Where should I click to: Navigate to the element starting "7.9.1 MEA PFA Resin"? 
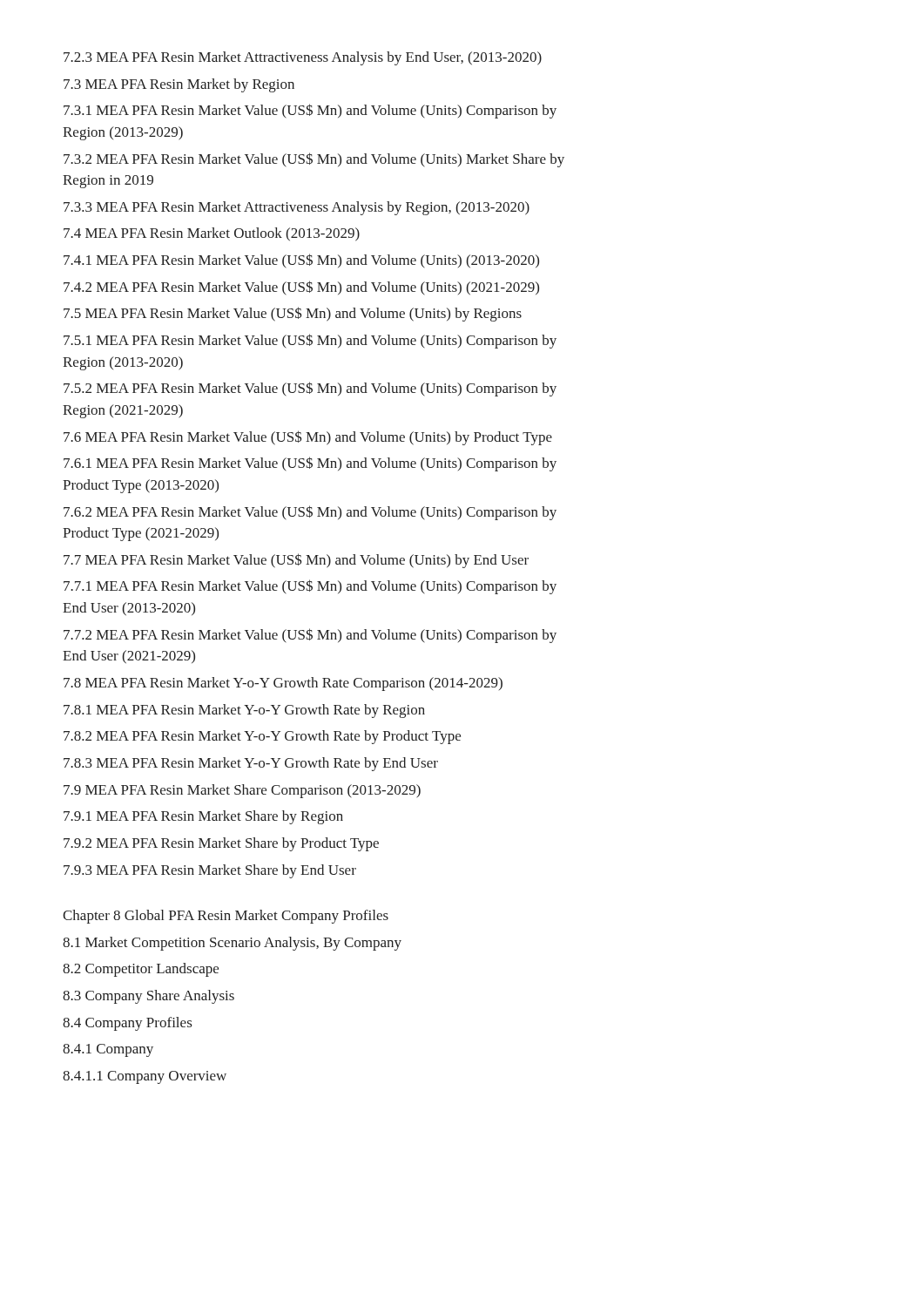point(203,816)
